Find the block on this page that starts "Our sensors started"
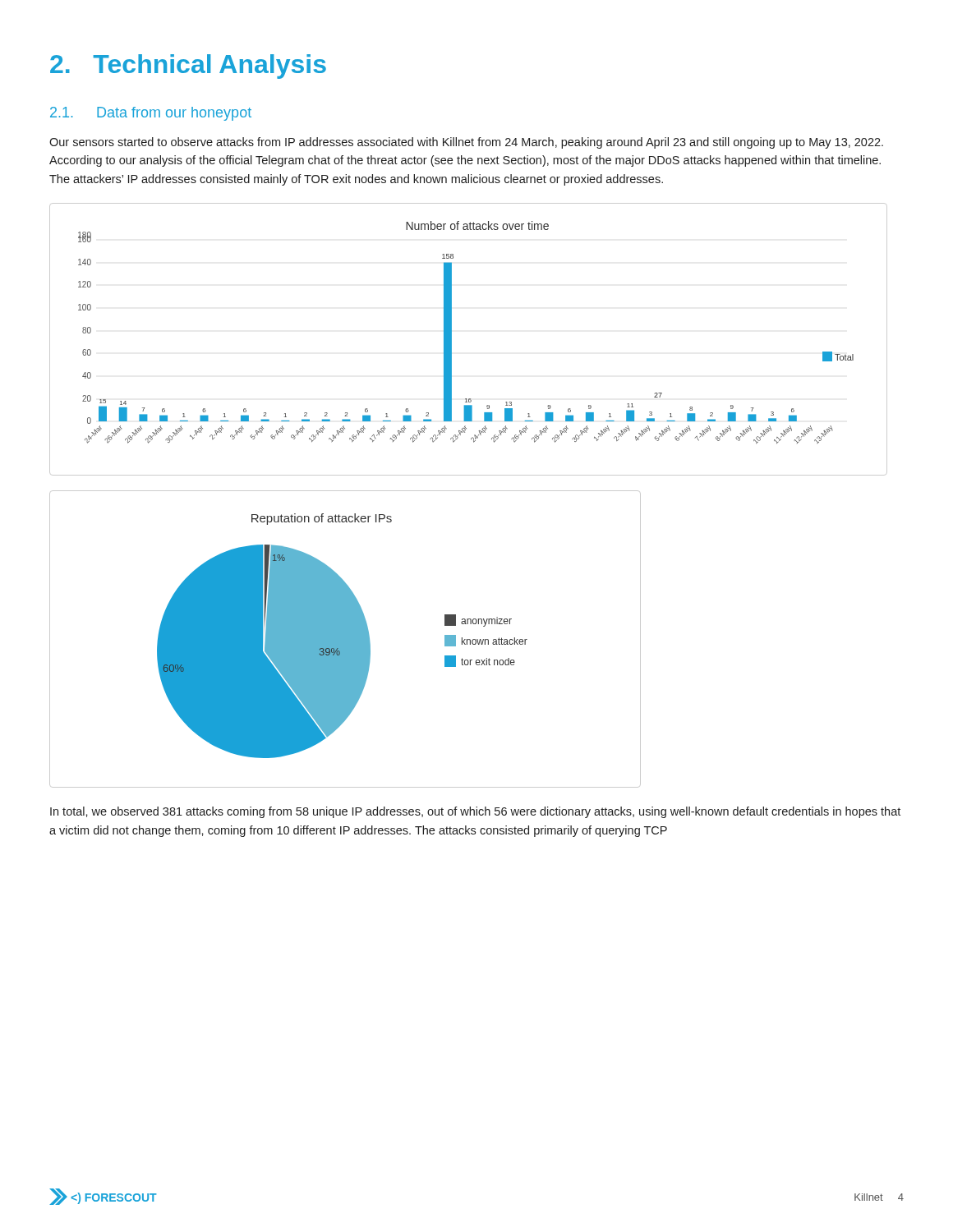953x1232 pixels. pos(476,161)
